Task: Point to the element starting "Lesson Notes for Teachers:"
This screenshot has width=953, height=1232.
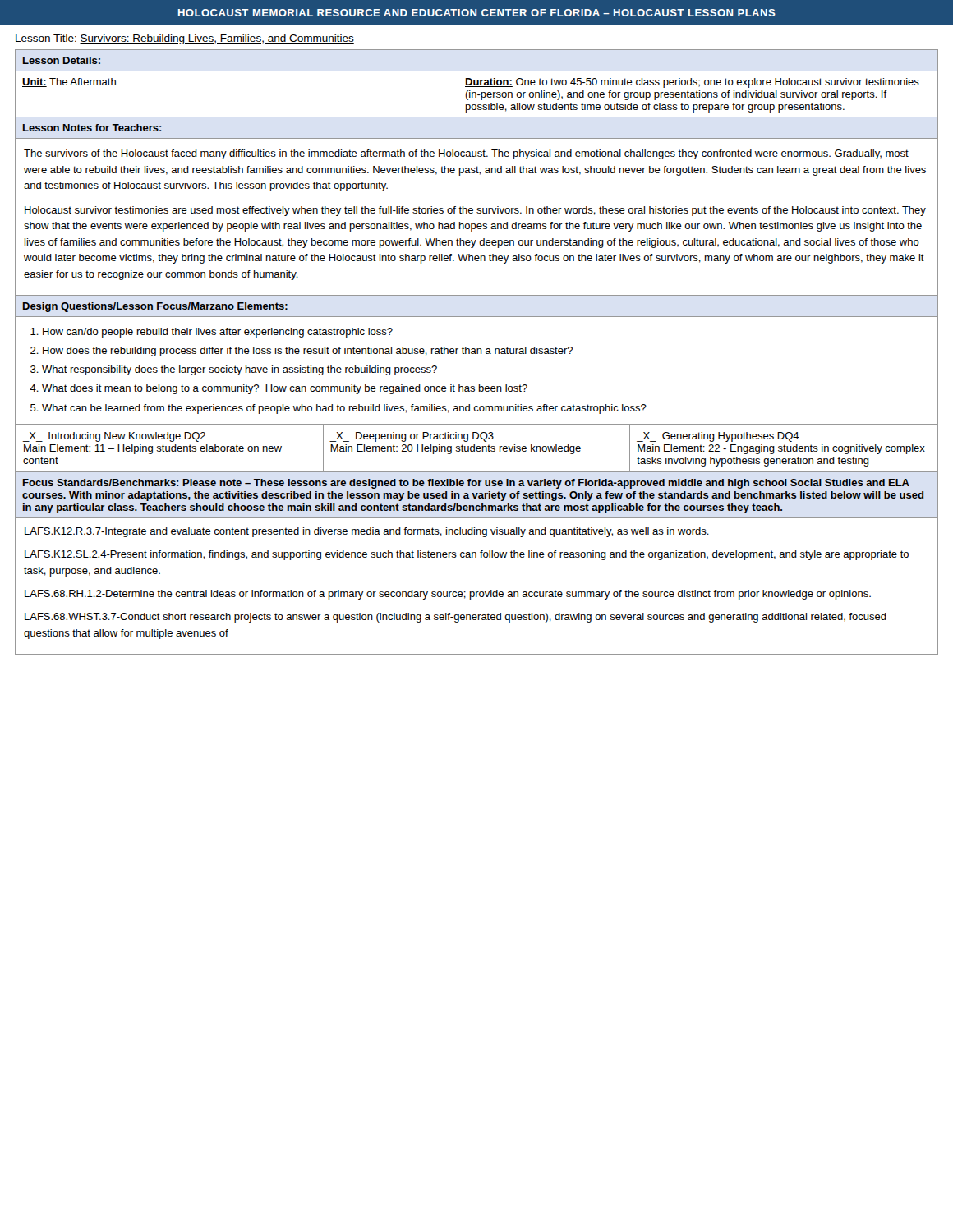Action: (92, 128)
